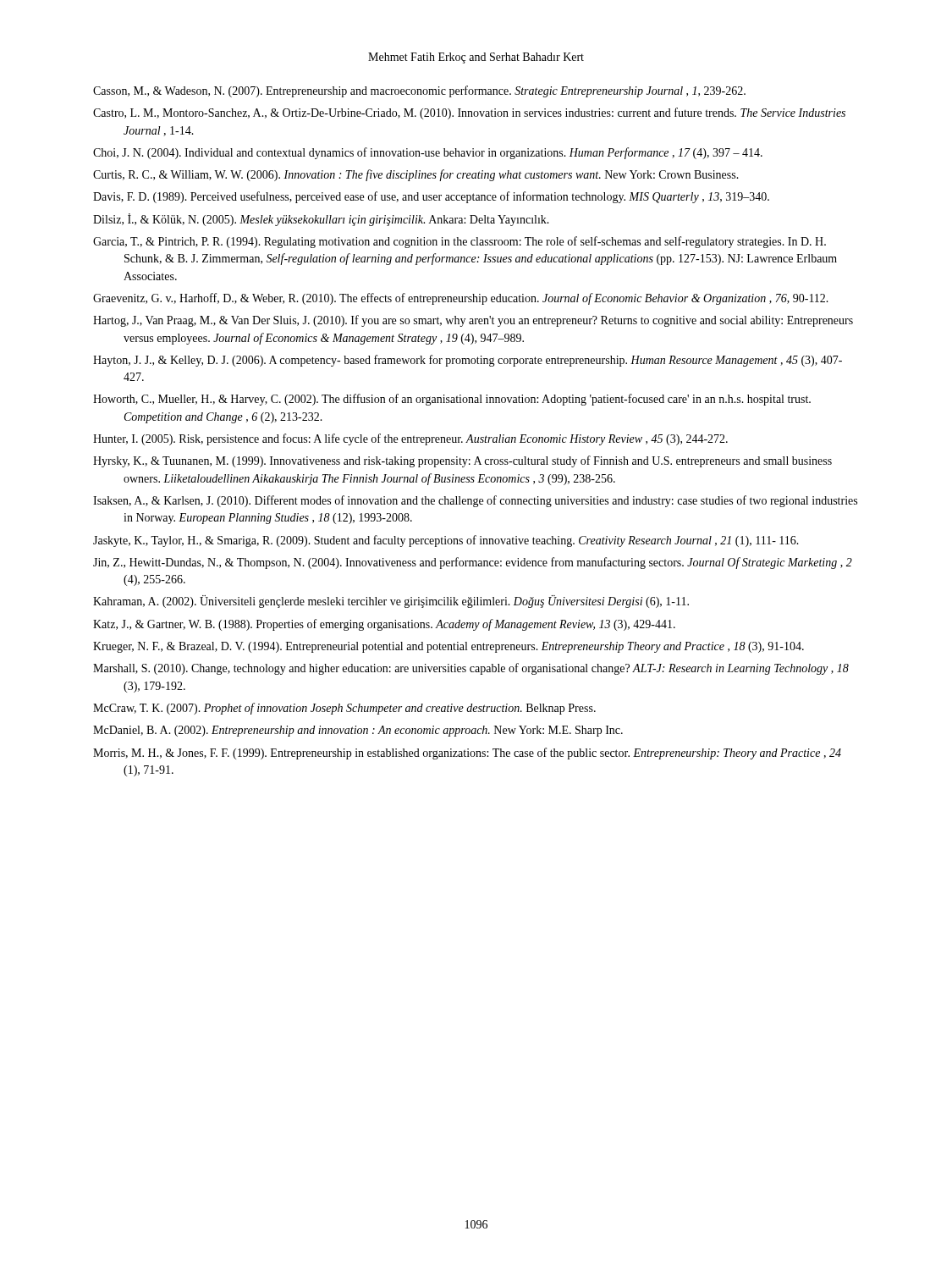
Task: Point to the block starting "Hunter, I. (2005). Risk,"
Action: tap(411, 439)
